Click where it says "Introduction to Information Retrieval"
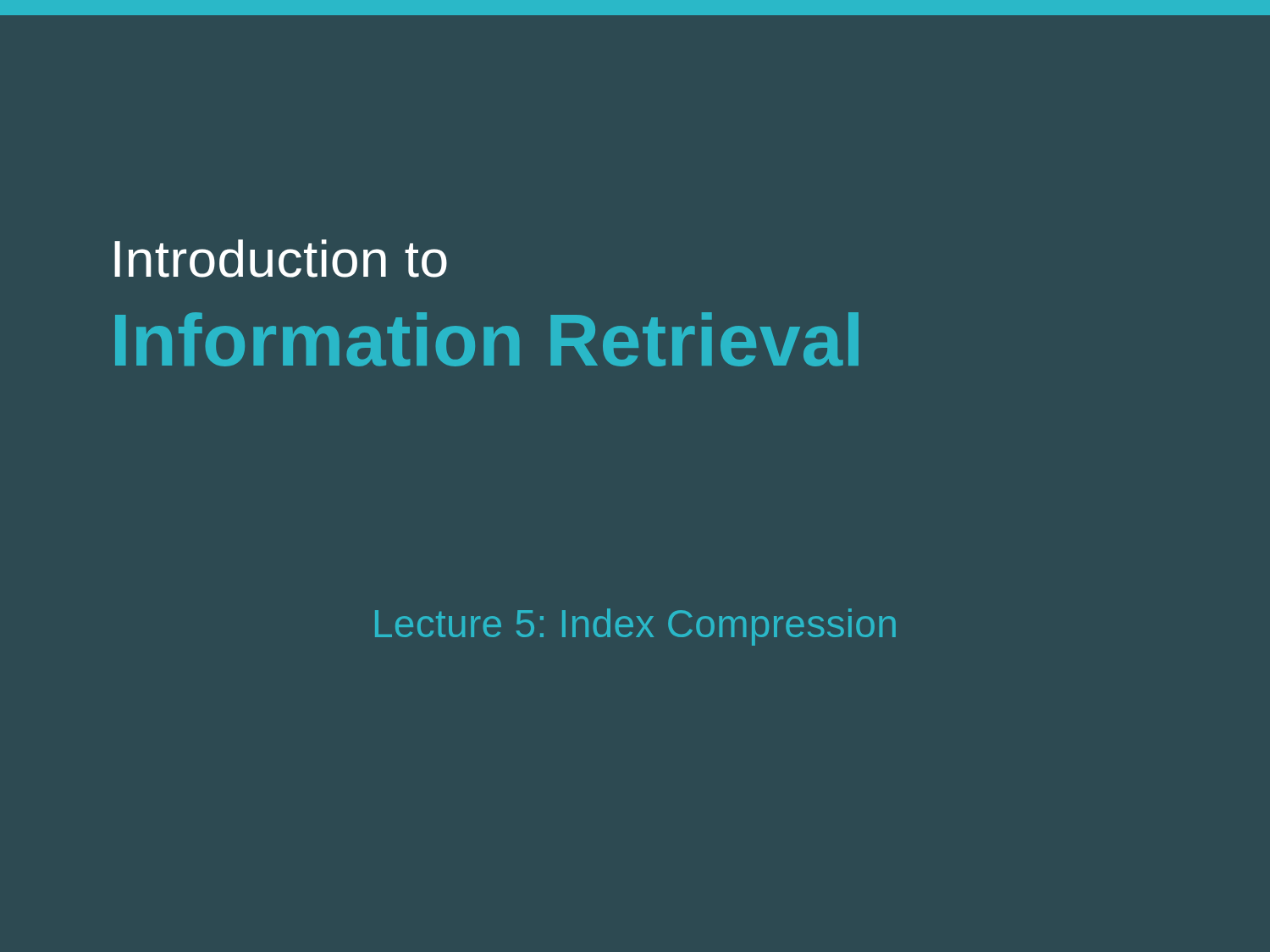This screenshot has width=1270, height=952. tap(487, 306)
